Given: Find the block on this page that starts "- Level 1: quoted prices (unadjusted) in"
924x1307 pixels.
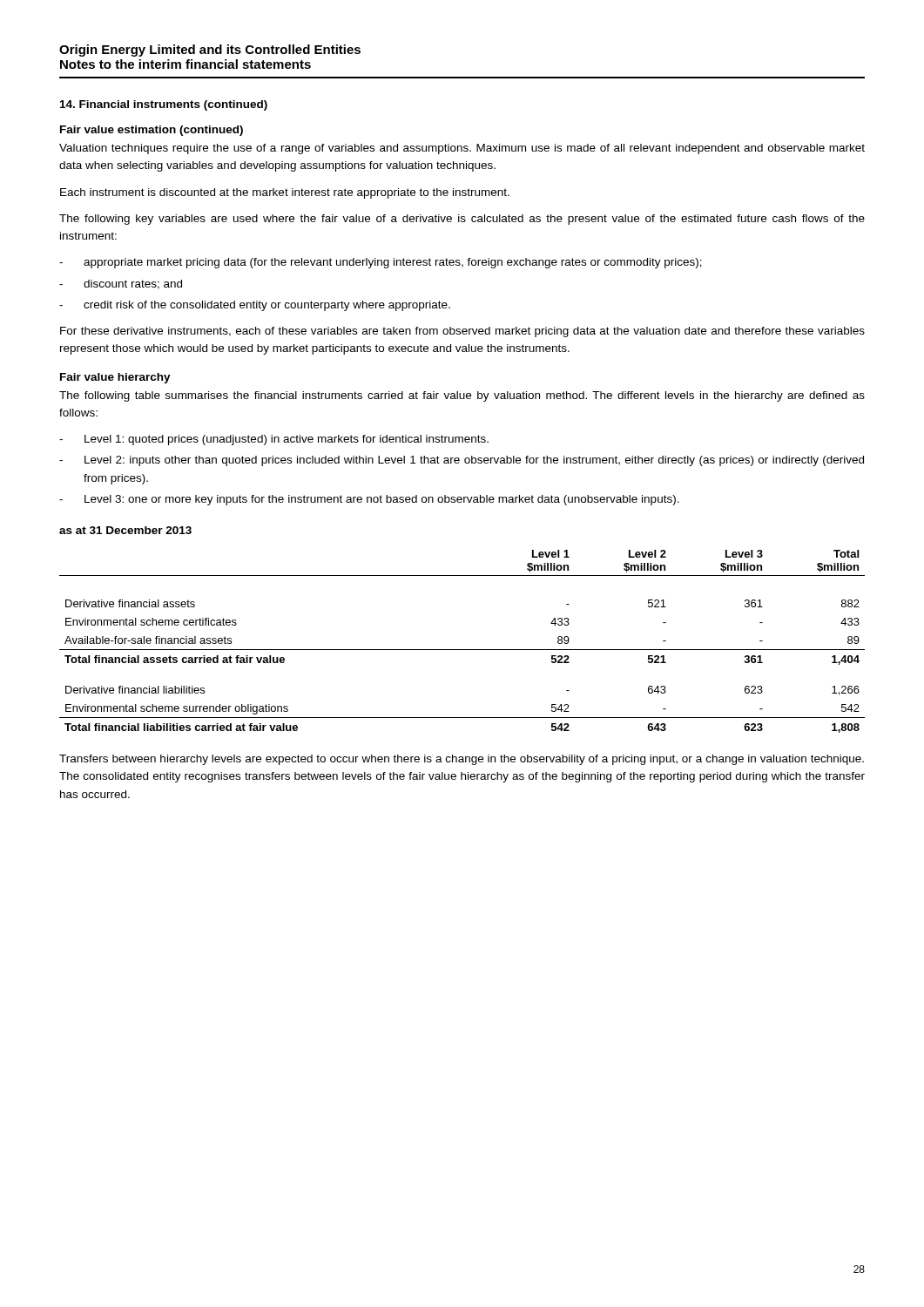Looking at the screenshot, I should (462, 439).
